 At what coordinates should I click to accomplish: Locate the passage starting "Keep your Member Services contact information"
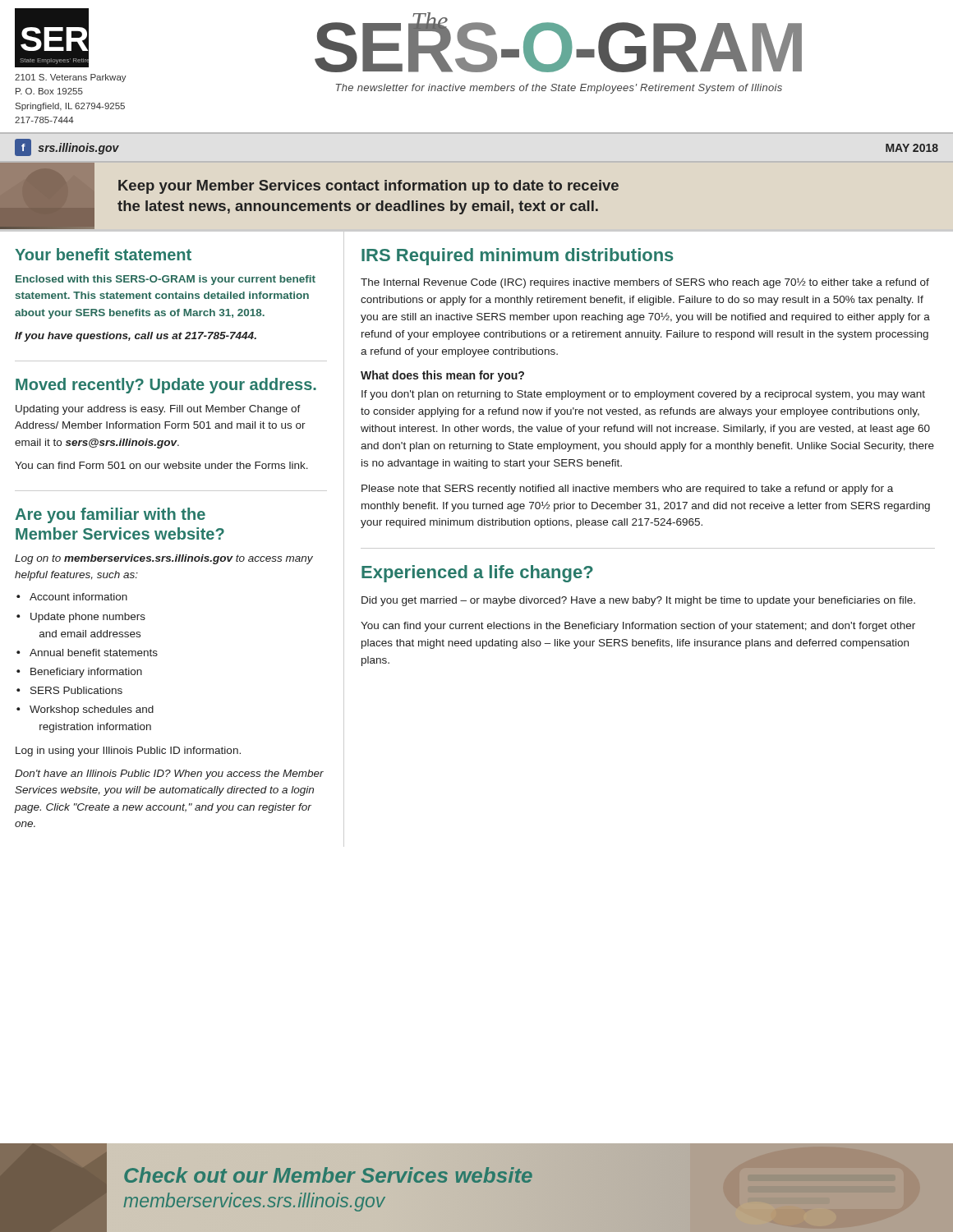pos(476,196)
